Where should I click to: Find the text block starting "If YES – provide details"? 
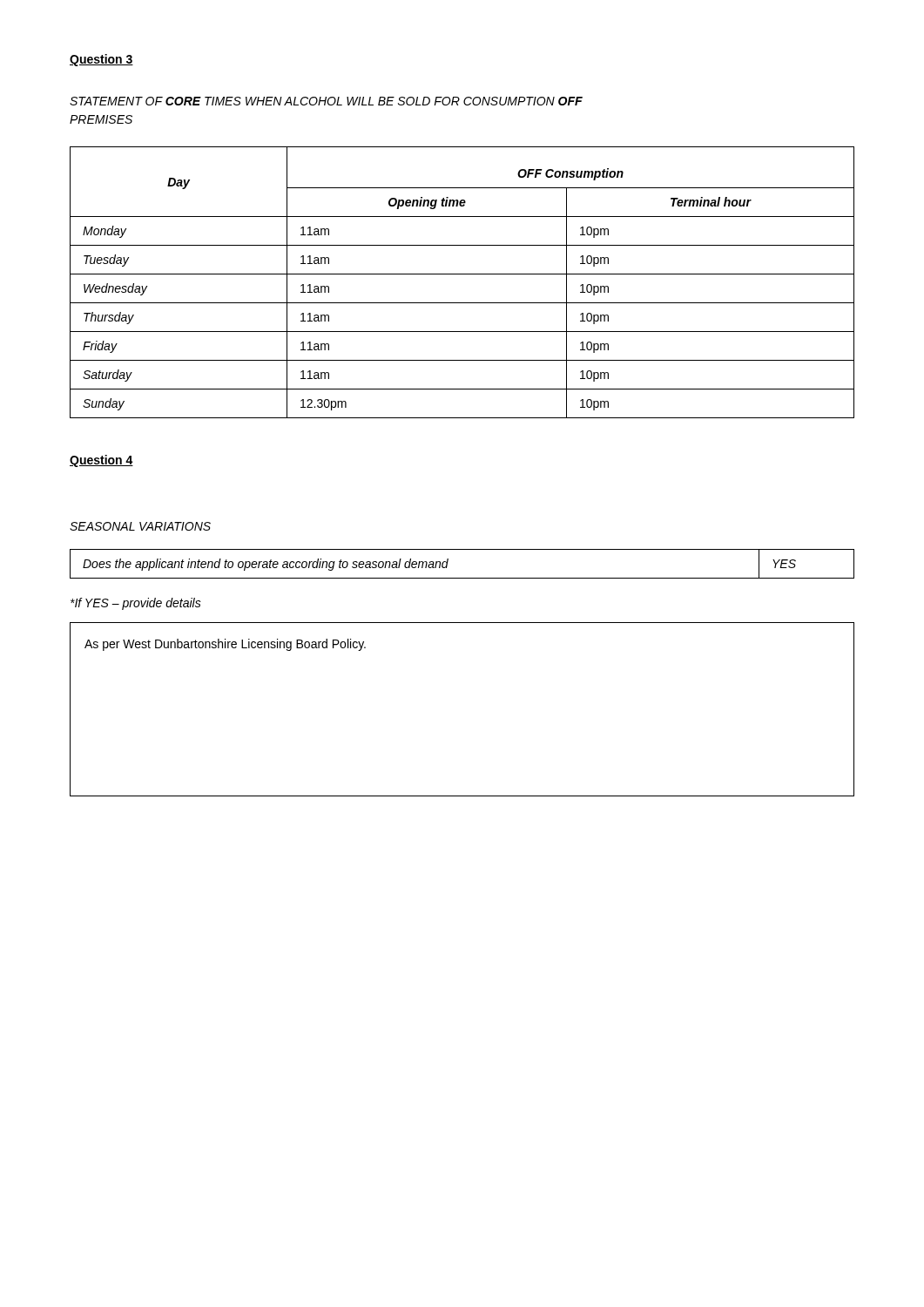135,603
